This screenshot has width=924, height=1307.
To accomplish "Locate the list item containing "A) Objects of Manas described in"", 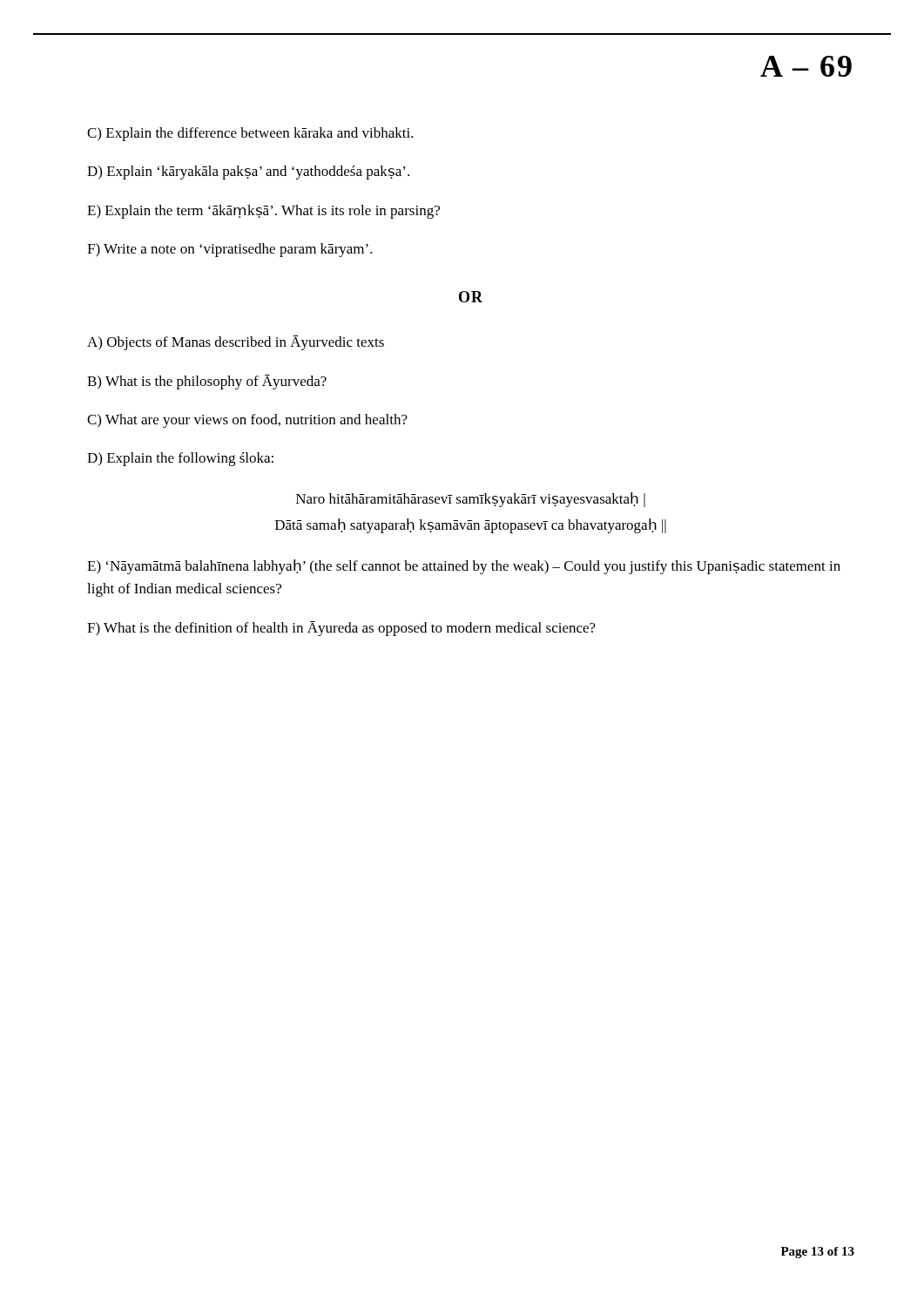I will 236,342.
